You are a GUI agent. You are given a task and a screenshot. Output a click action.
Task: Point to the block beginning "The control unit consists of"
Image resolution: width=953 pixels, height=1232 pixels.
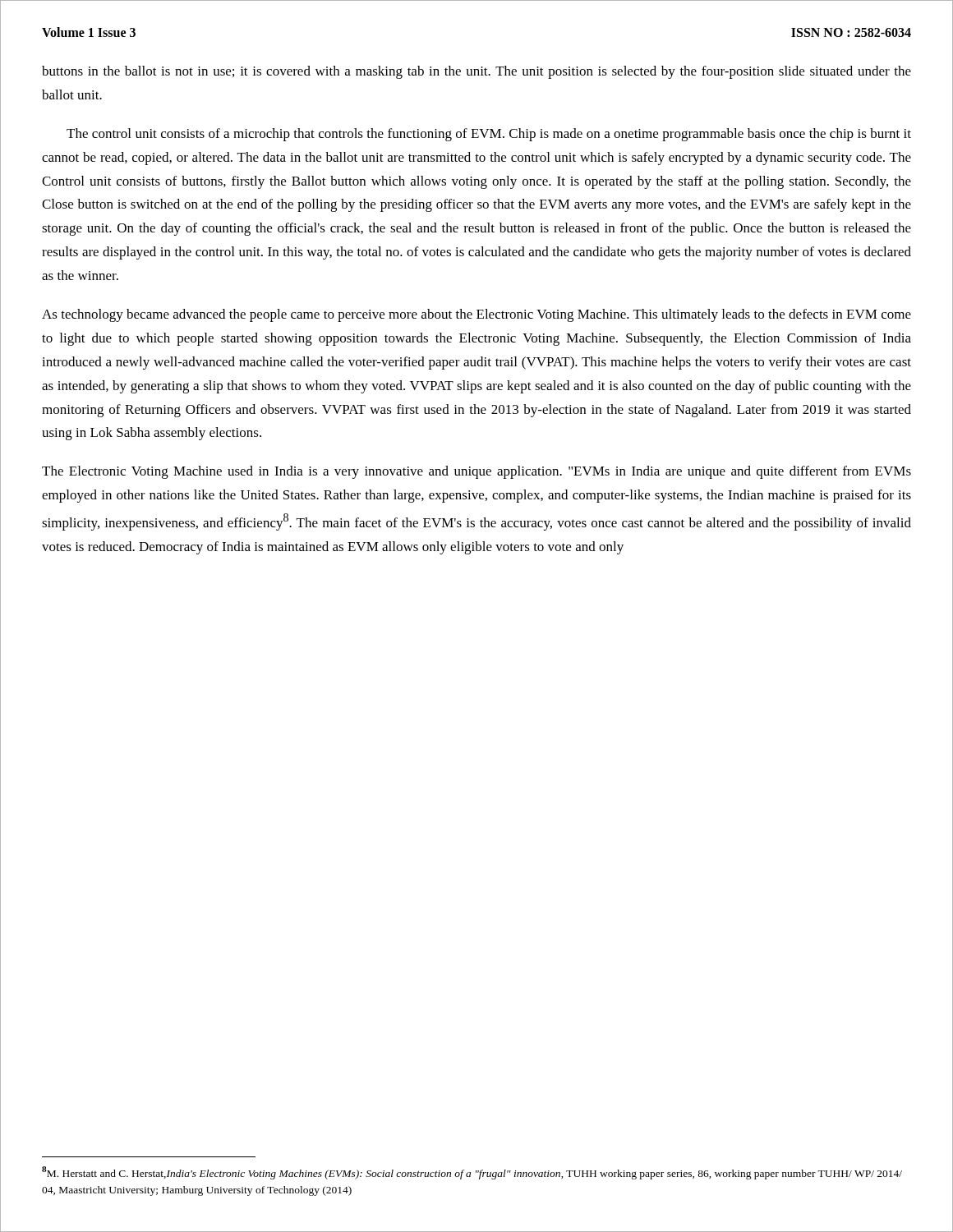[476, 205]
